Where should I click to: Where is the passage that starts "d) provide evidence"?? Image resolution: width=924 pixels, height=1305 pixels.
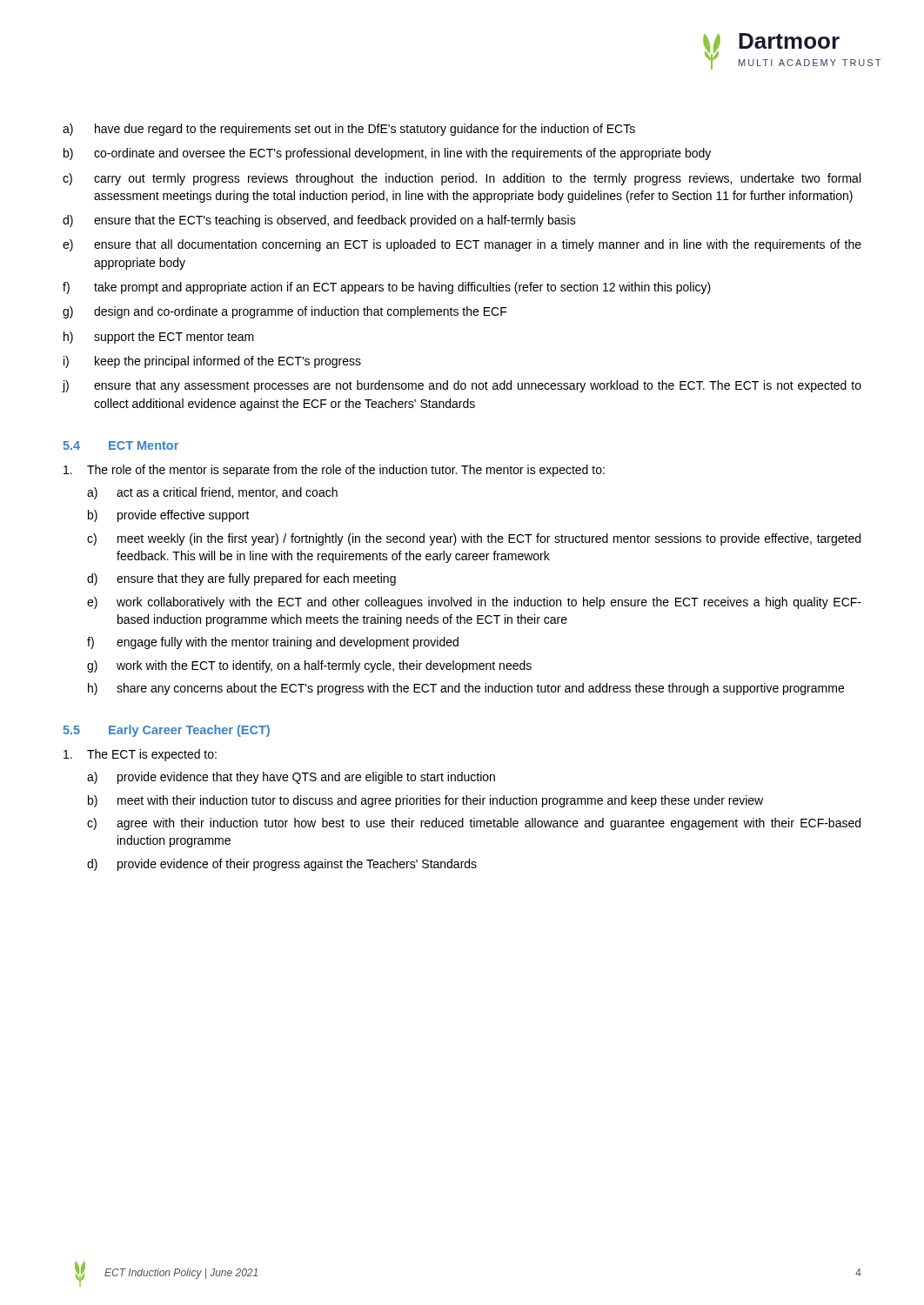pos(474,864)
